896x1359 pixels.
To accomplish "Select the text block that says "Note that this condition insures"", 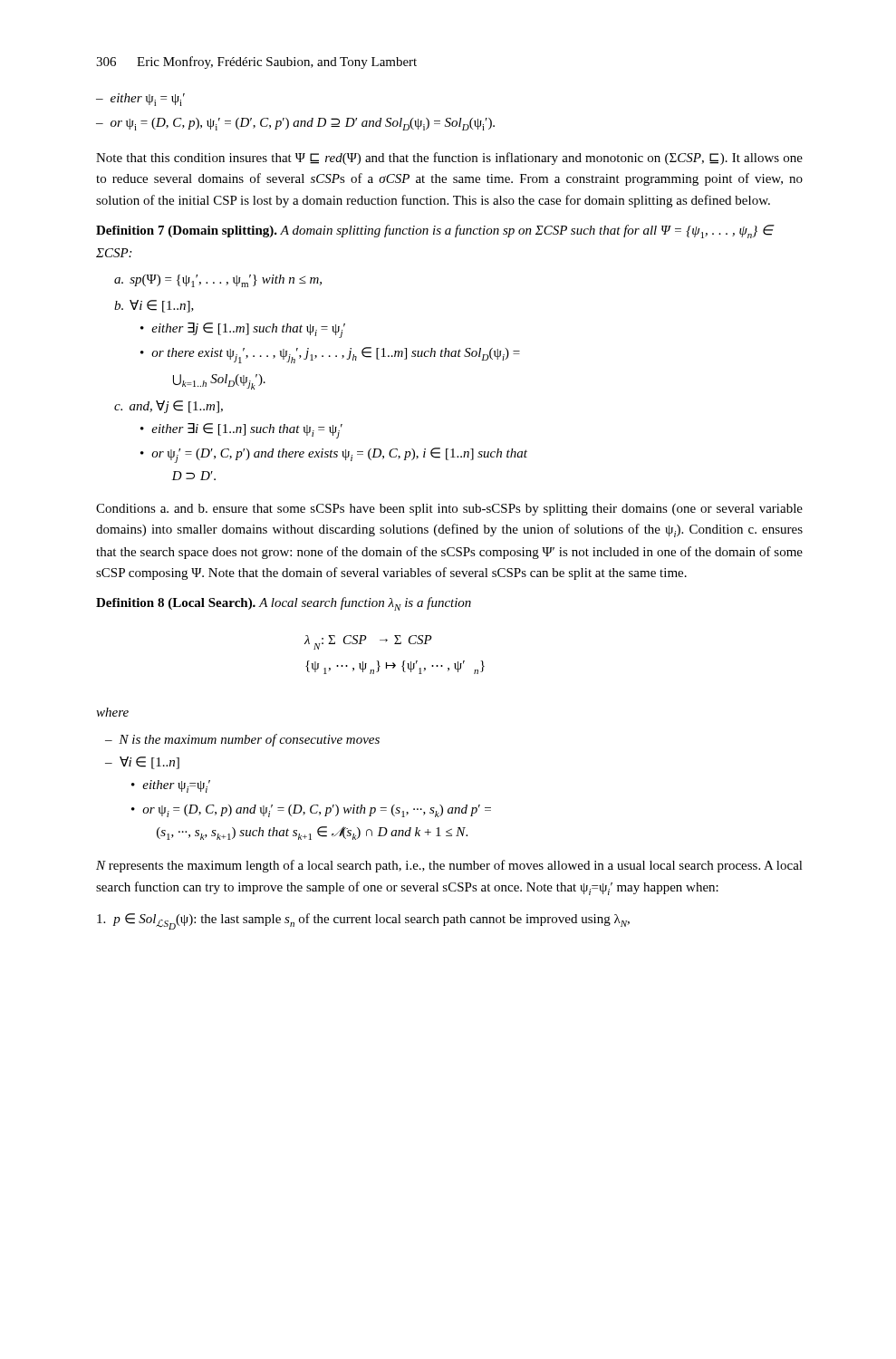I will [449, 179].
